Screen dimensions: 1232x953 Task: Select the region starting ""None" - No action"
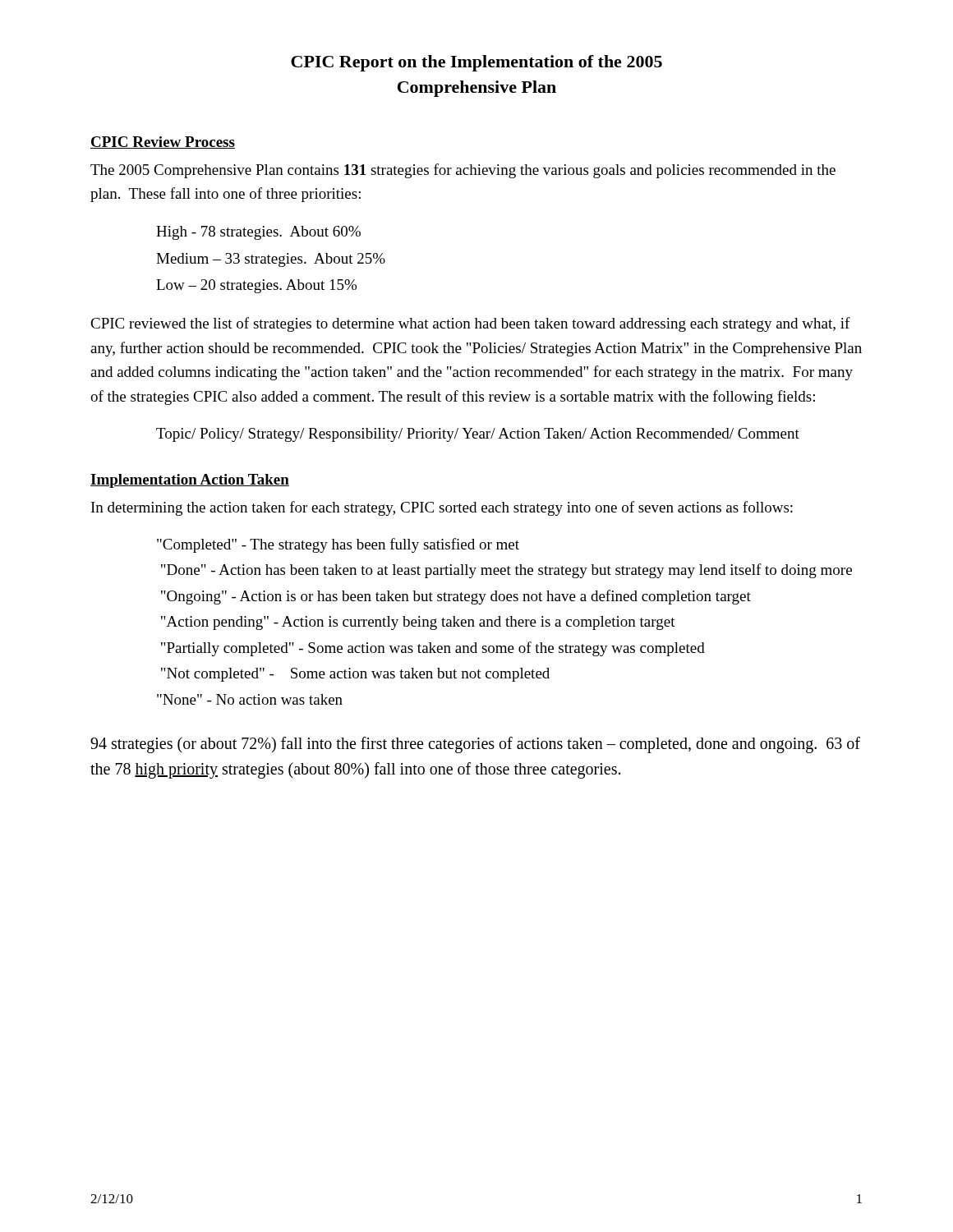tap(249, 699)
